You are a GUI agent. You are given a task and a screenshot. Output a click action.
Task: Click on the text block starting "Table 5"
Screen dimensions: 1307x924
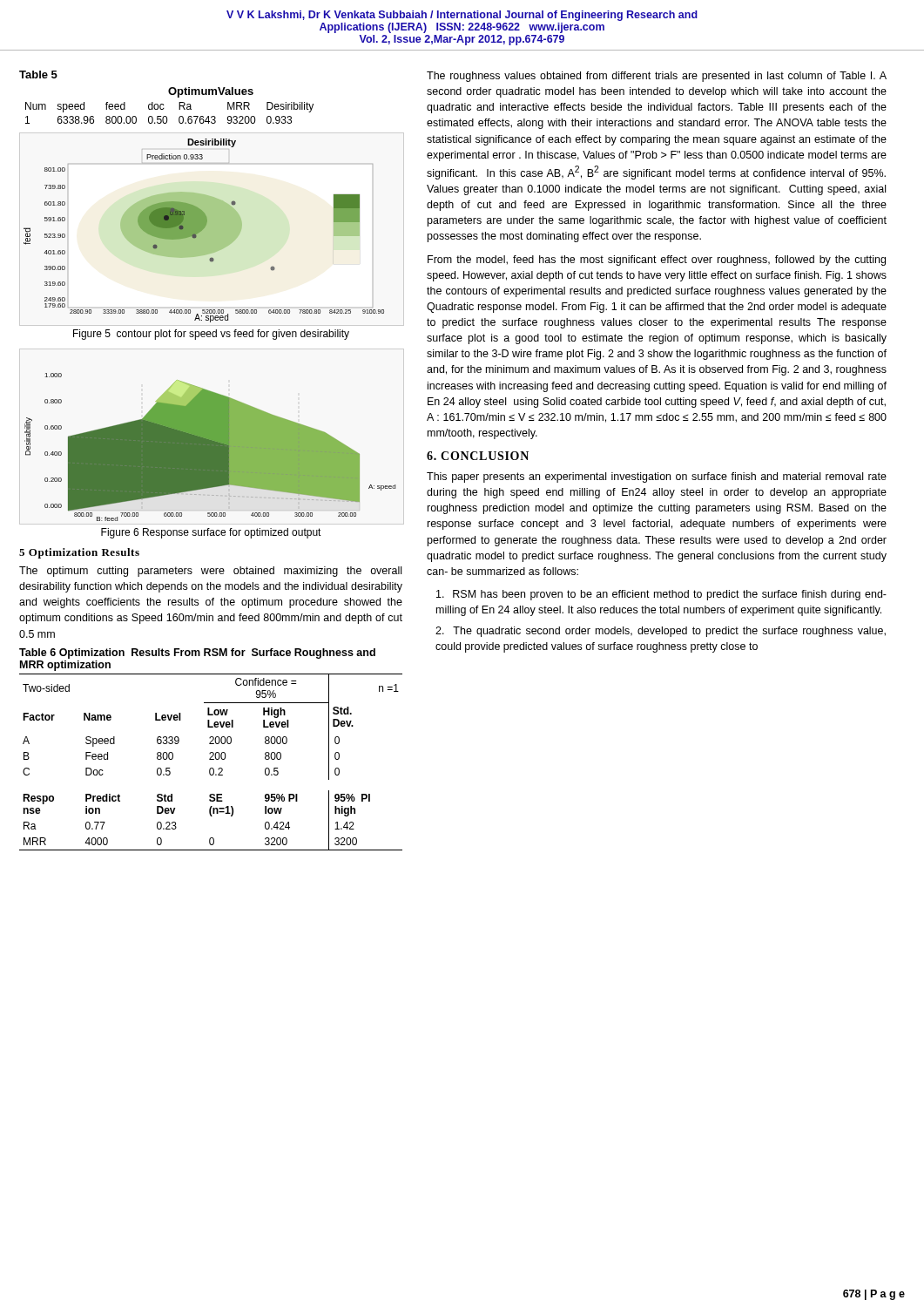[x=38, y=74]
